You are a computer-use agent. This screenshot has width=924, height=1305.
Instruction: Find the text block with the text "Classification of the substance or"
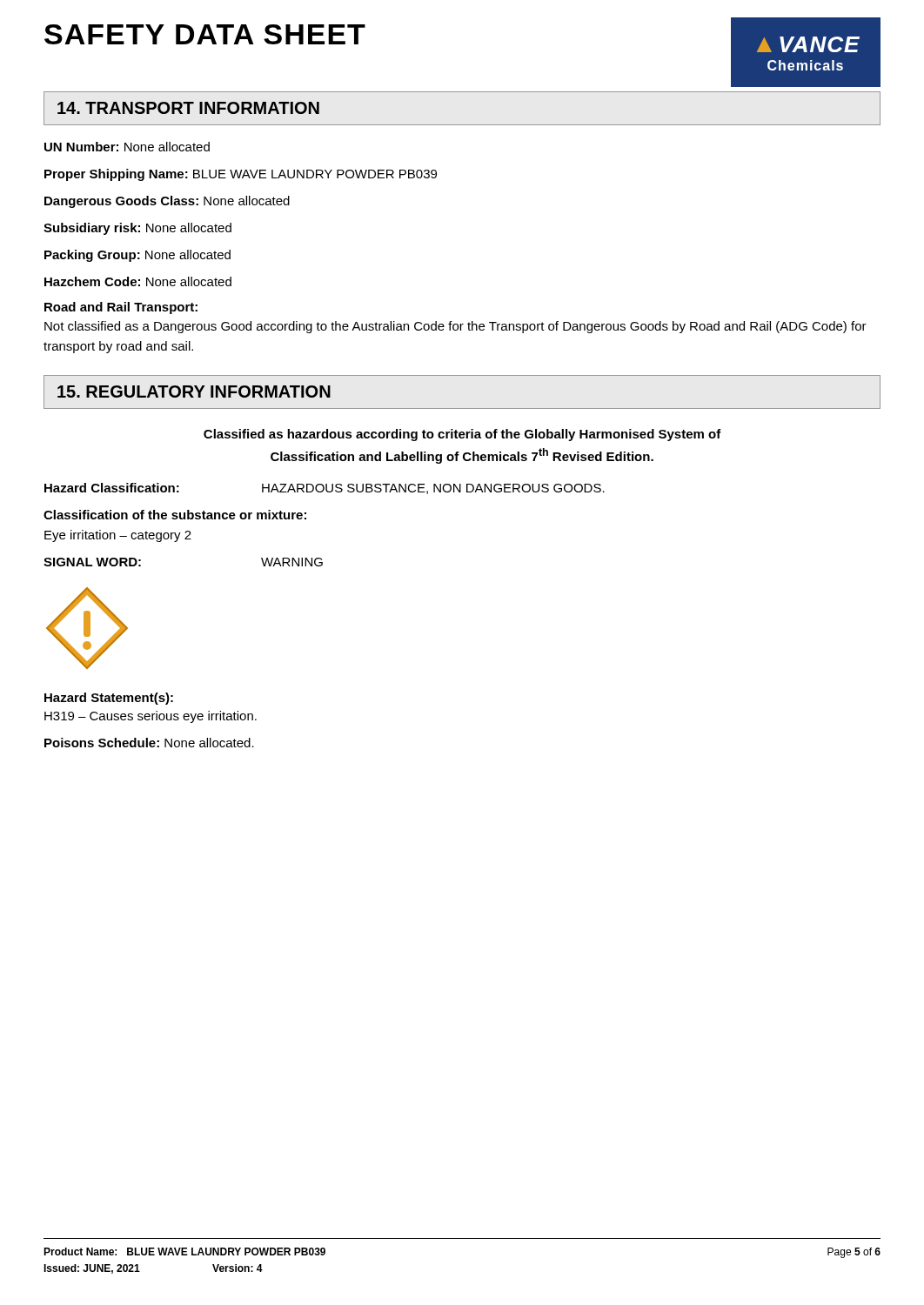[x=176, y=515]
